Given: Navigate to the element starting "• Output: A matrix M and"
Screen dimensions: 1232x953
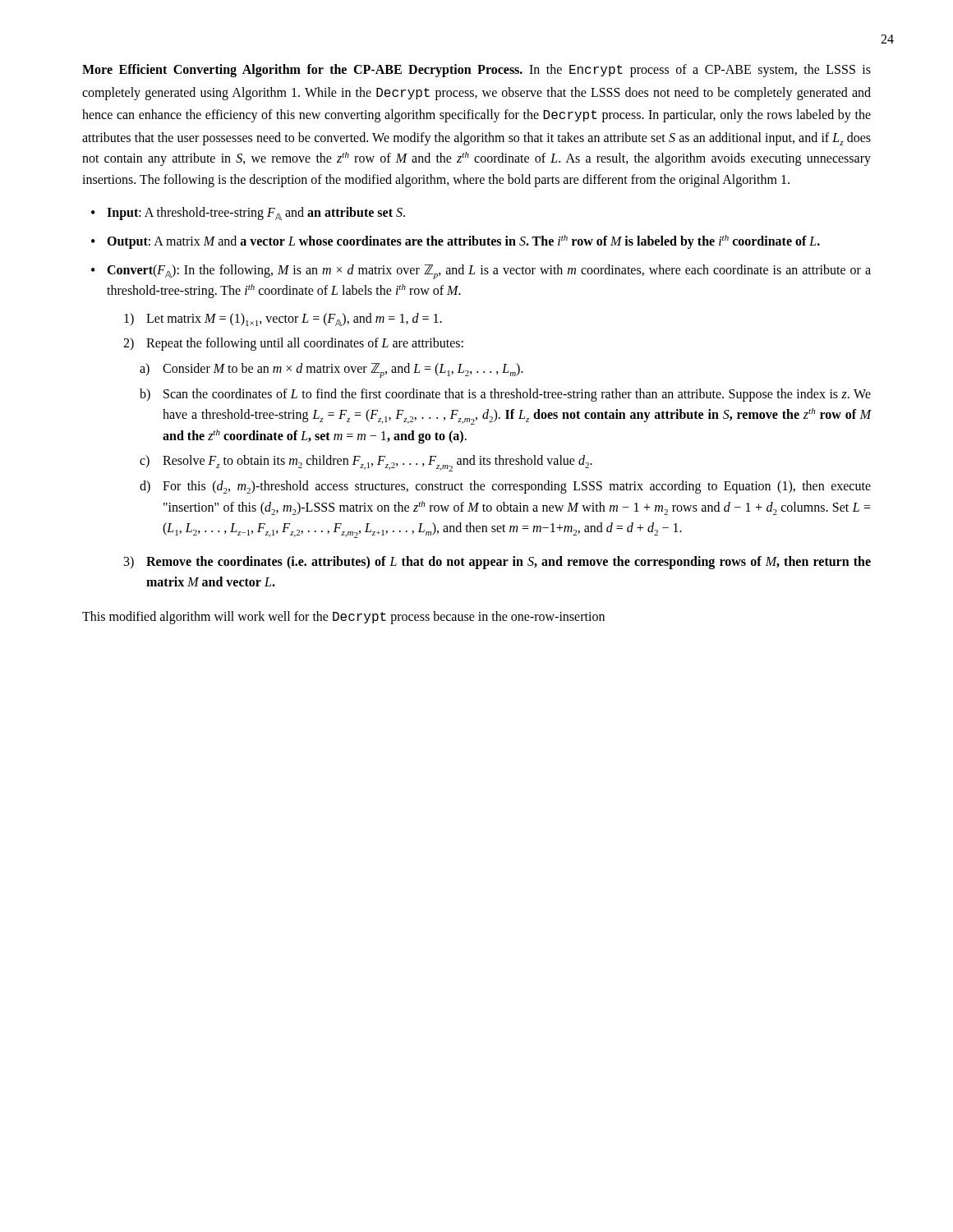Looking at the screenshot, I should (x=481, y=241).
